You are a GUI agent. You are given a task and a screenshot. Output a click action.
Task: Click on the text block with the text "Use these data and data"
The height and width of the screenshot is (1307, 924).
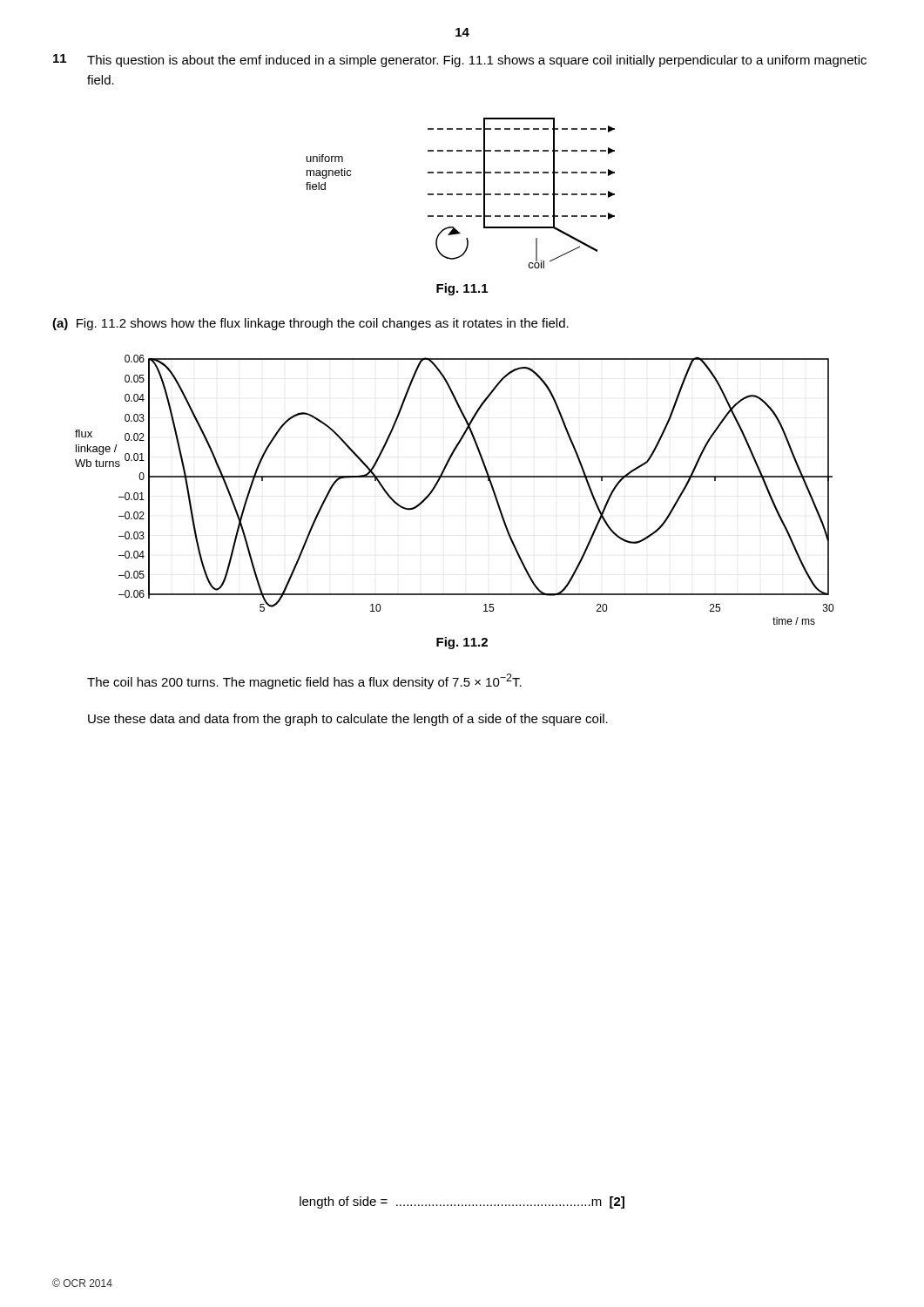click(348, 718)
